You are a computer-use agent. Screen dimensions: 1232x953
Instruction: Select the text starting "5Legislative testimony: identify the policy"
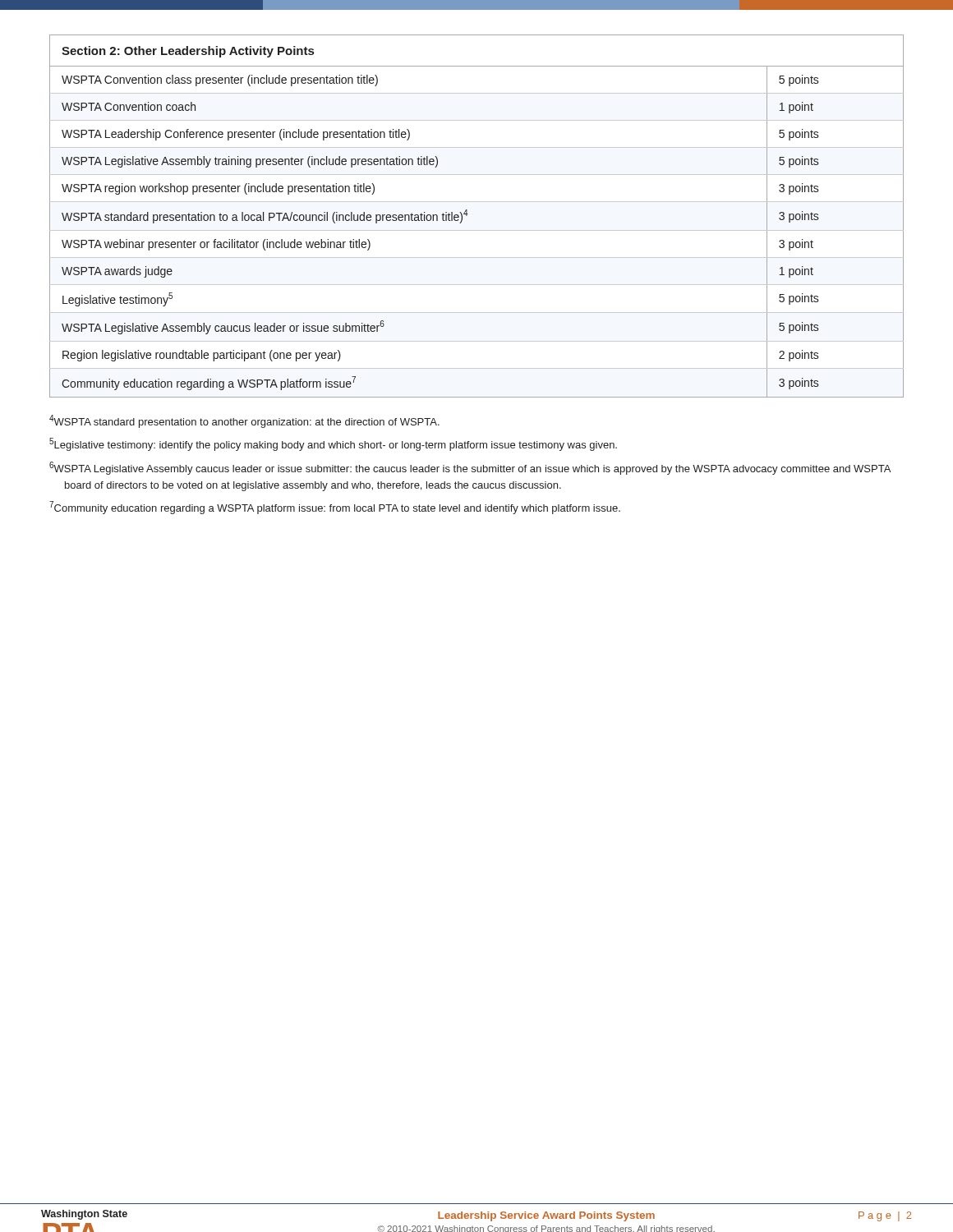click(x=334, y=444)
